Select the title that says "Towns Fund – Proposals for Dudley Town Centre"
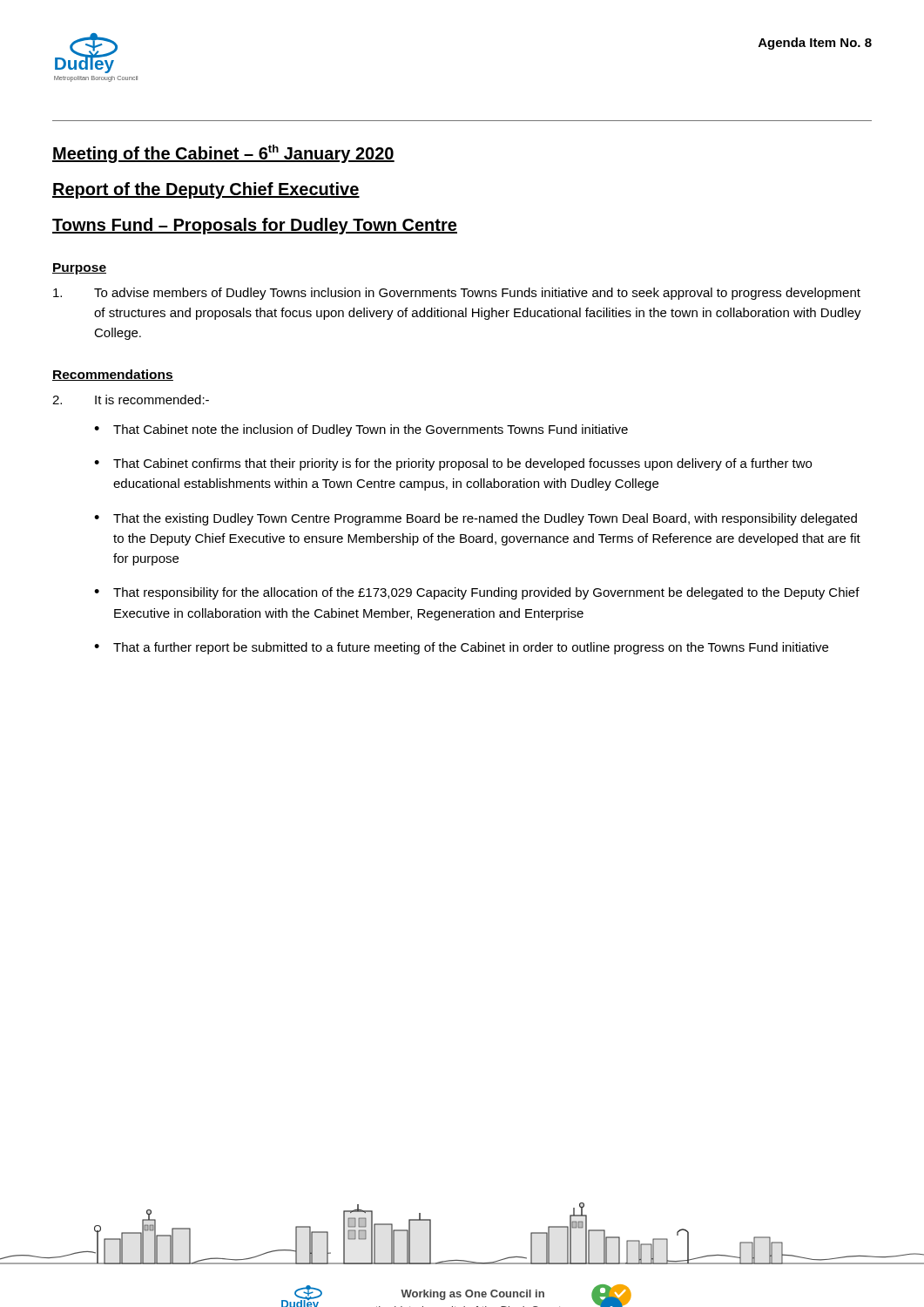 pyautogui.click(x=255, y=224)
